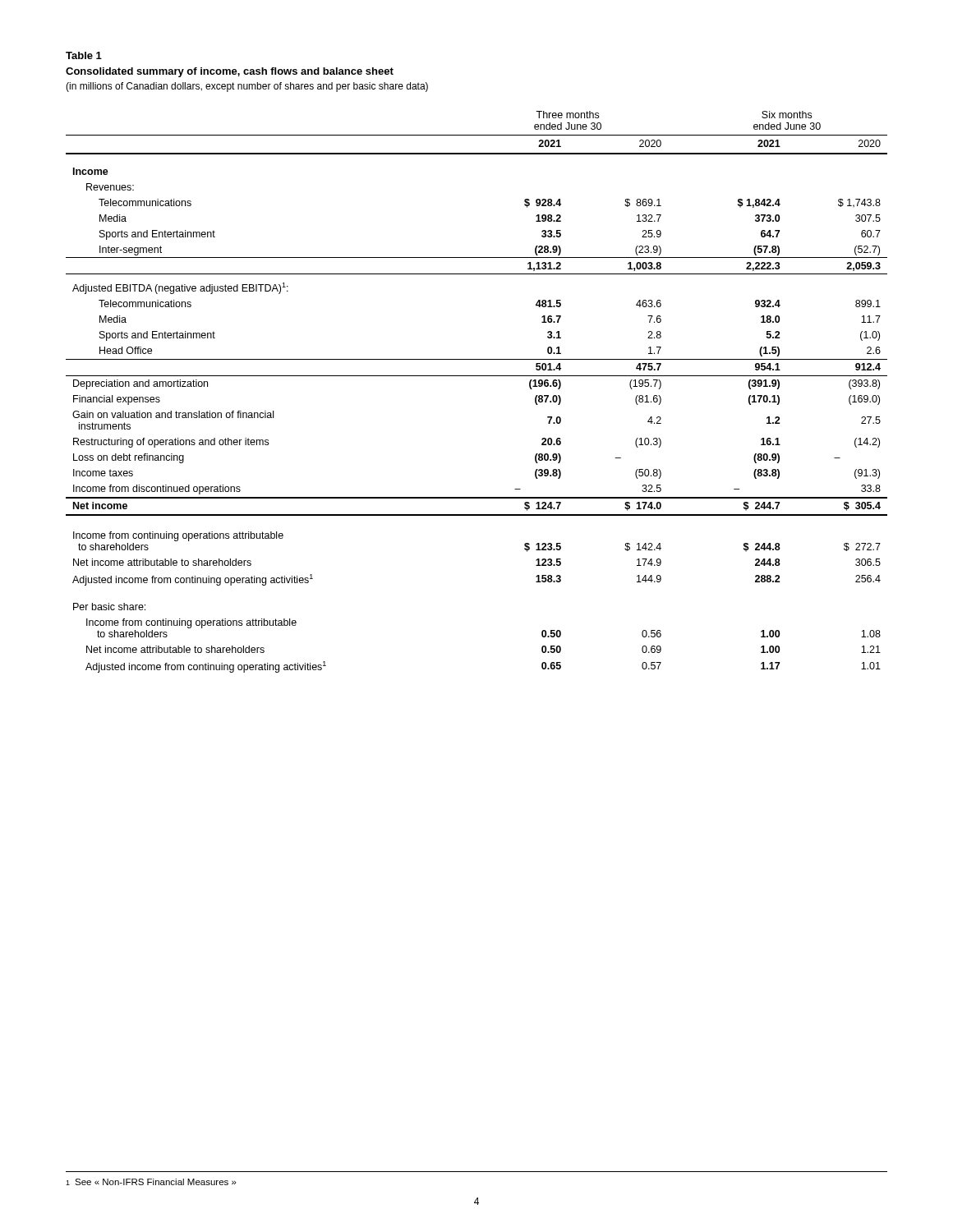Point to the region starting "Consolidated summary of income, cash"
The height and width of the screenshot is (1232, 953).
tap(230, 71)
